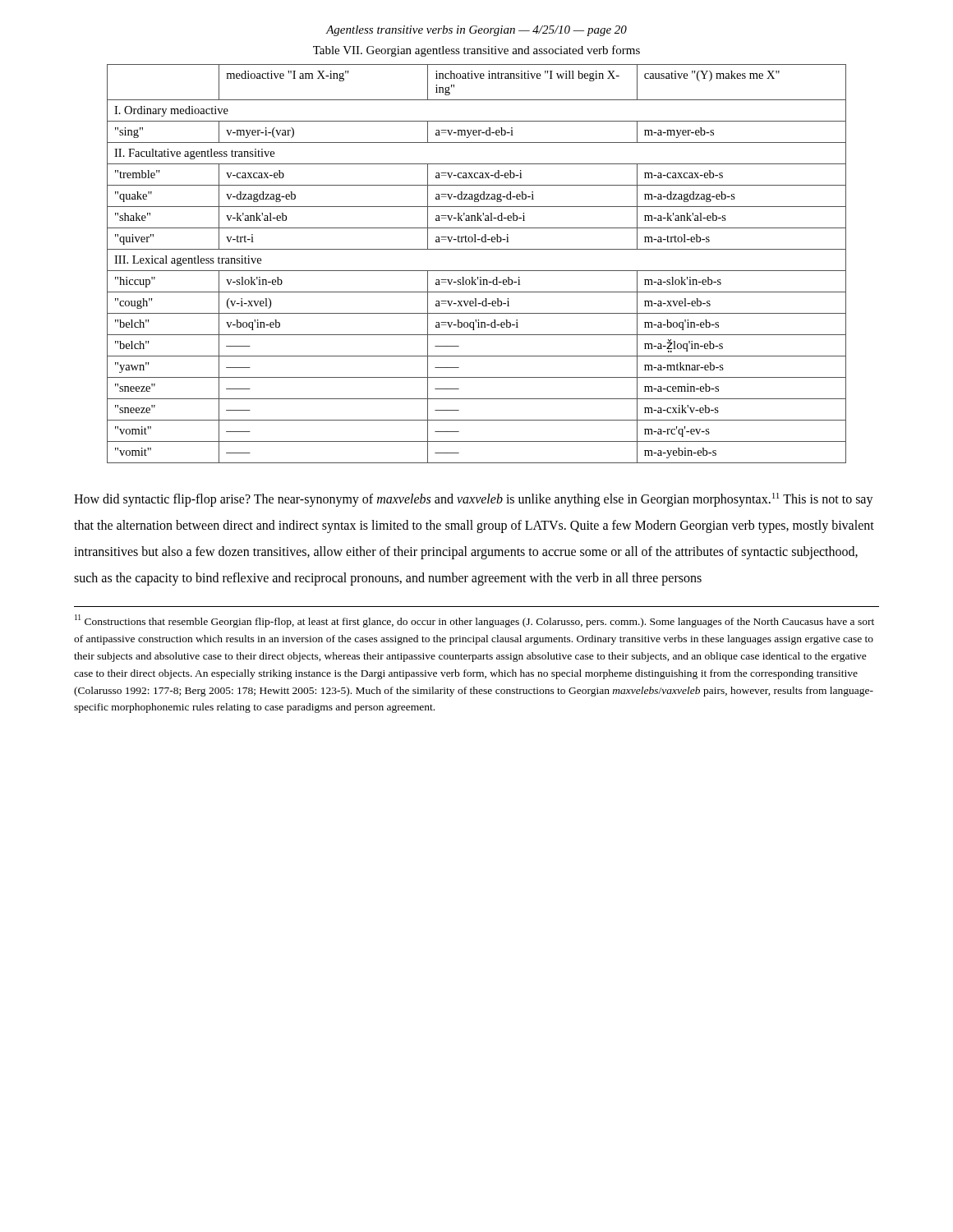Navigate to the element starting "Table VII. Georgian agentless"
The image size is (953, 1232).
(476, 50)
